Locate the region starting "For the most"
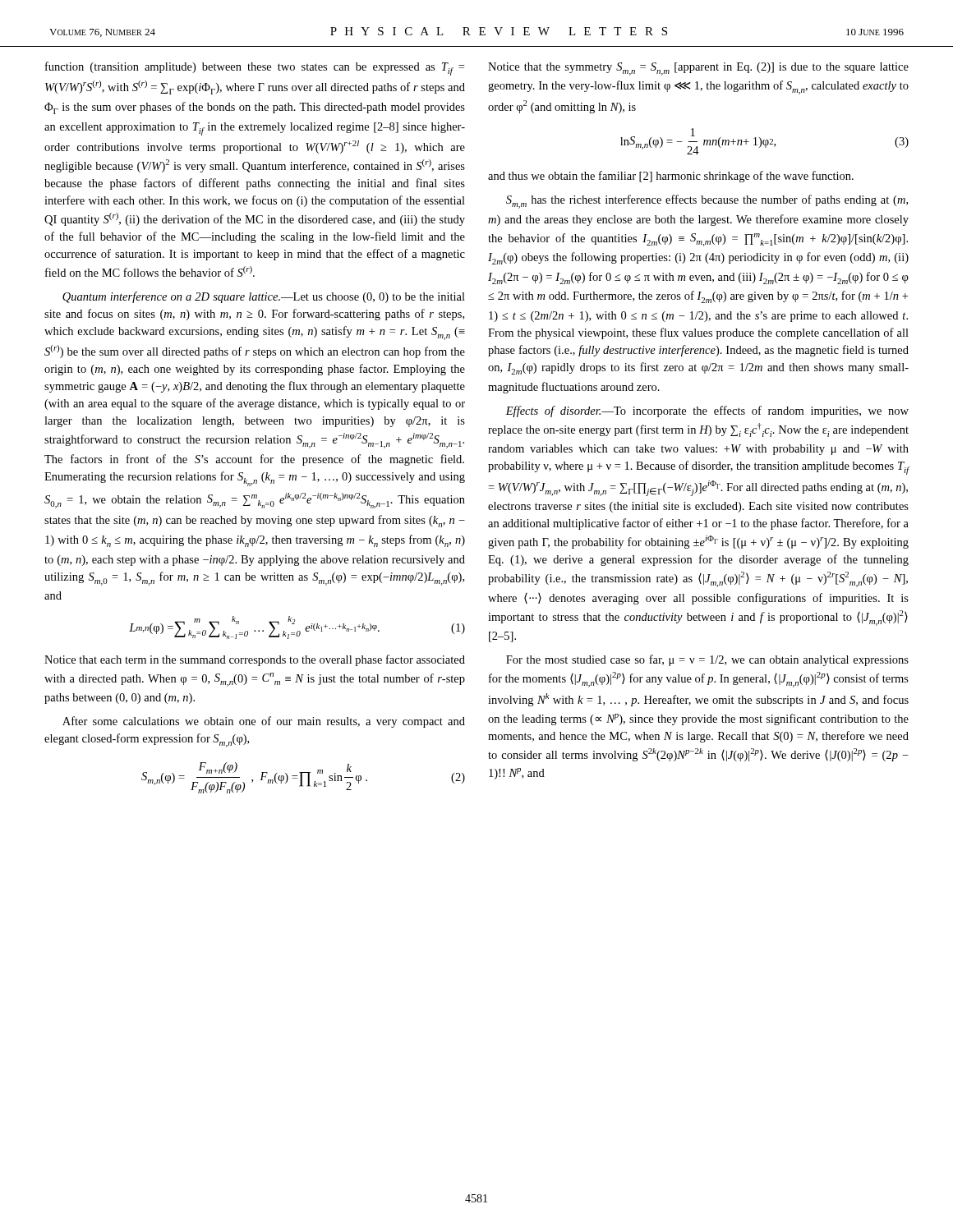The height and width of the screenshot is (1232, 953). (698, 717)
